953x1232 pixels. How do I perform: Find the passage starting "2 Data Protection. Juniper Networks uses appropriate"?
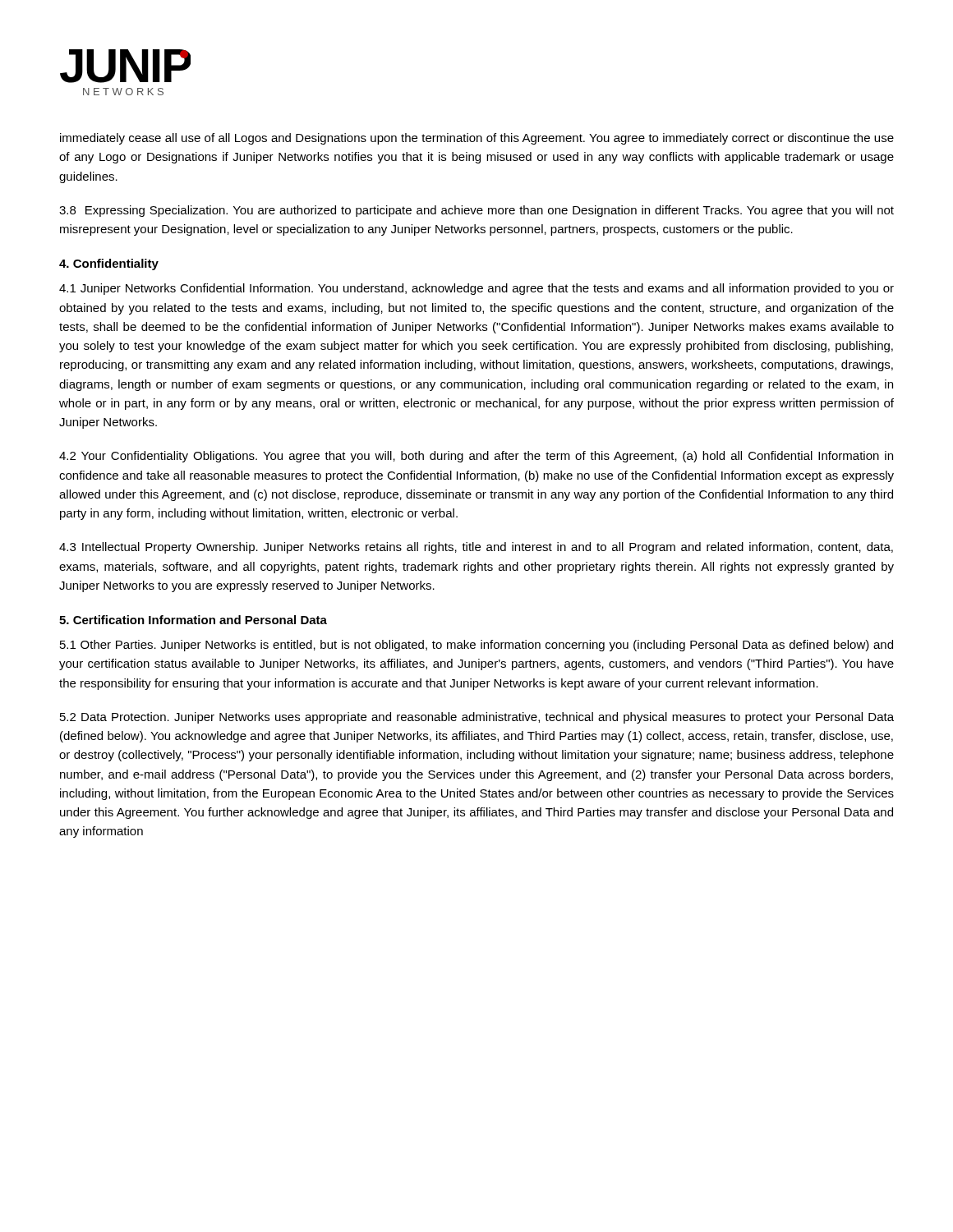point(476,774)
